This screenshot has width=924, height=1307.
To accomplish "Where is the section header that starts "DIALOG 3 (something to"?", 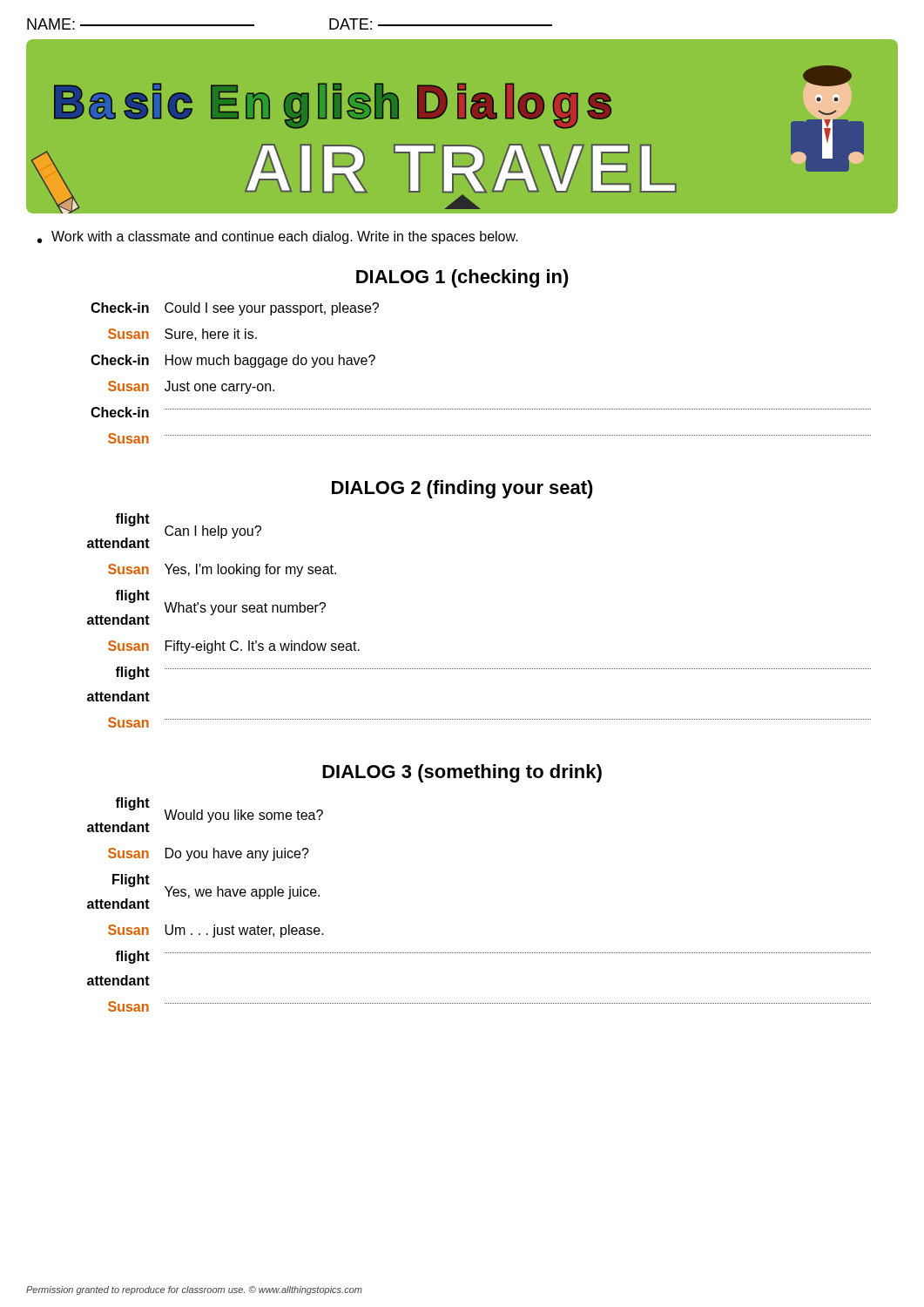I will [462, 772].
